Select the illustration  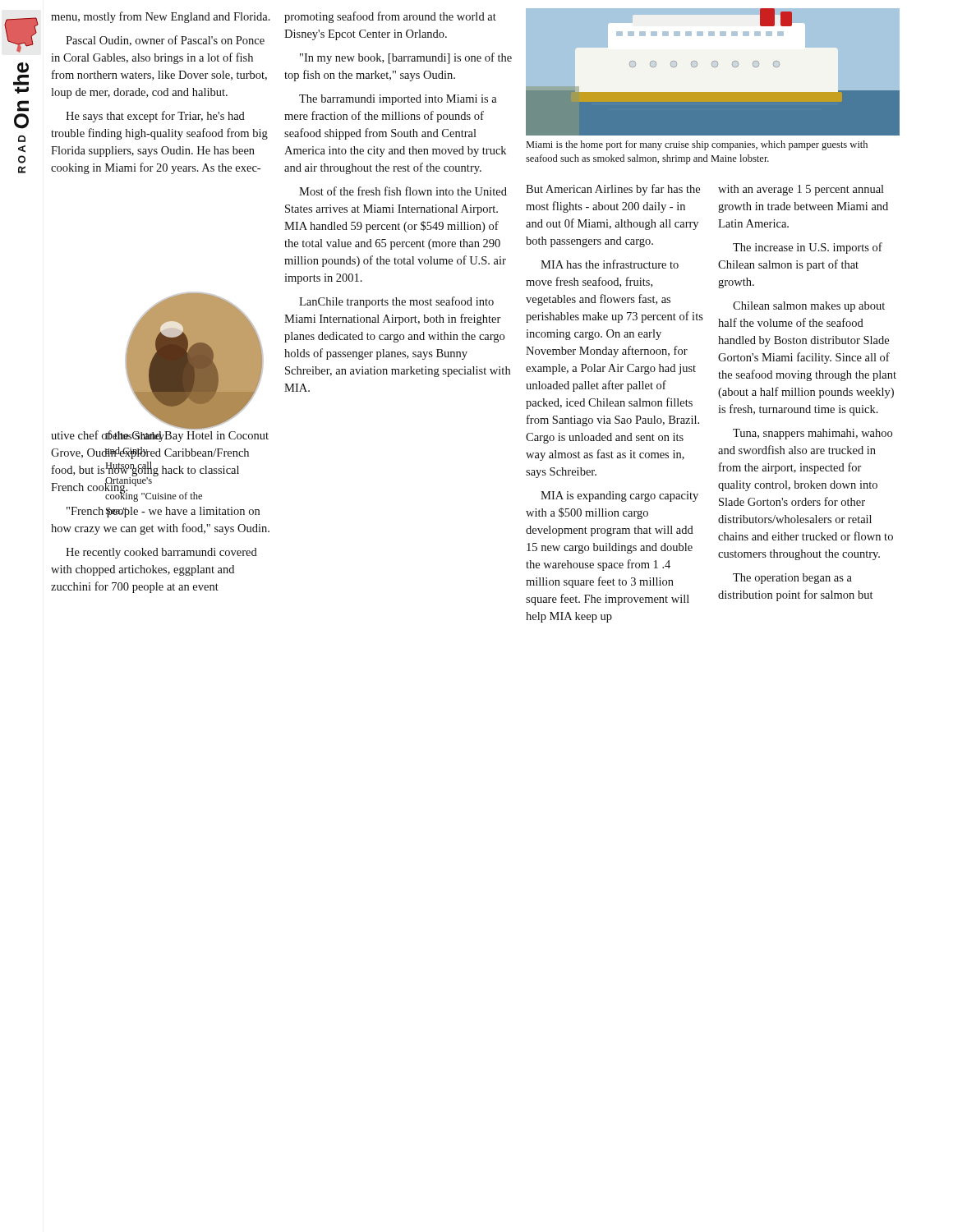pyautogui.click(x=22, y=616)
